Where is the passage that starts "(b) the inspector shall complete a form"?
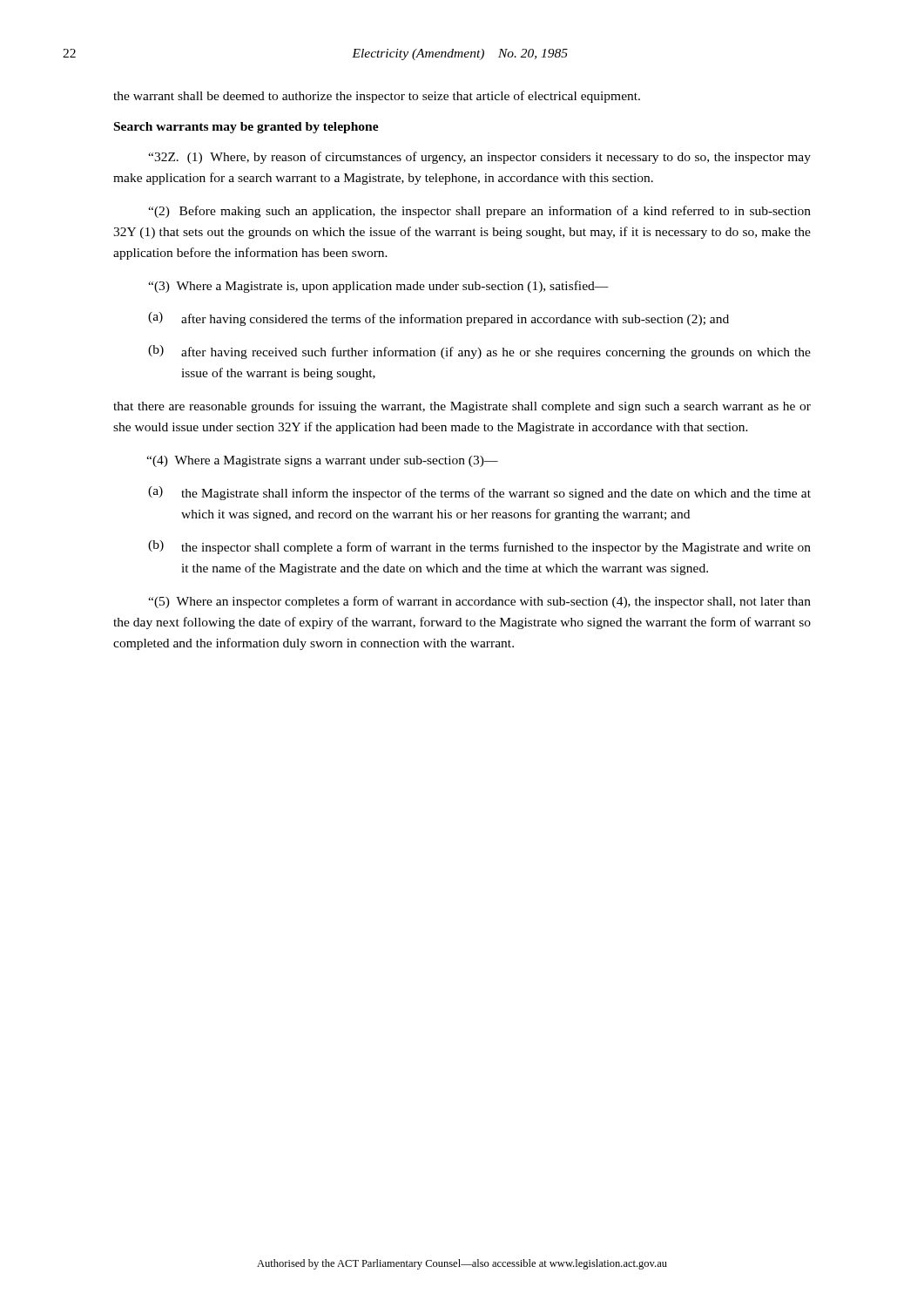 pyautogui.click(x=479, y=558)
